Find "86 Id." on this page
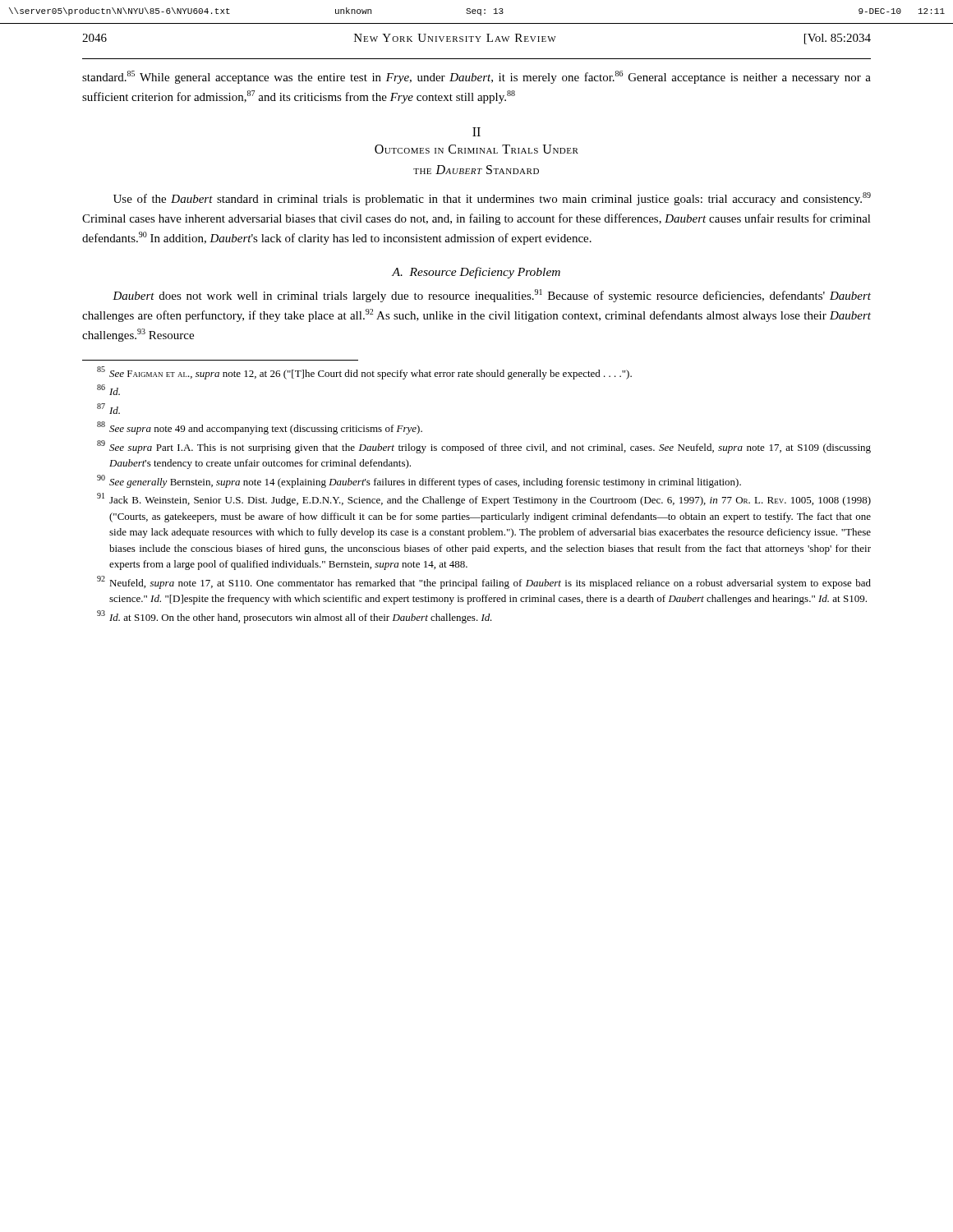This screenshot has height=1232, width=953. point(108,390)
